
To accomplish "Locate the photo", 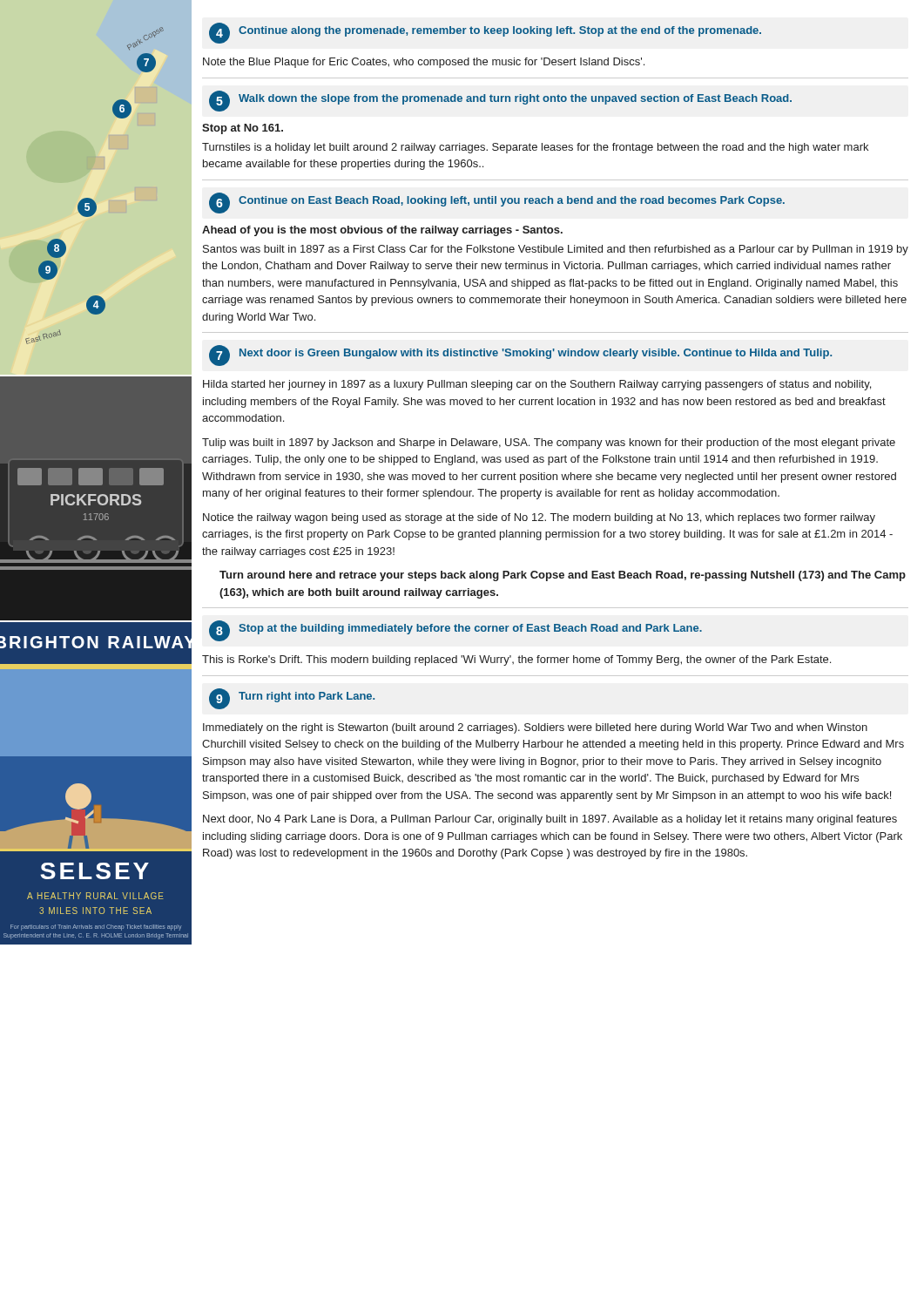I will [x=96, y=498].
